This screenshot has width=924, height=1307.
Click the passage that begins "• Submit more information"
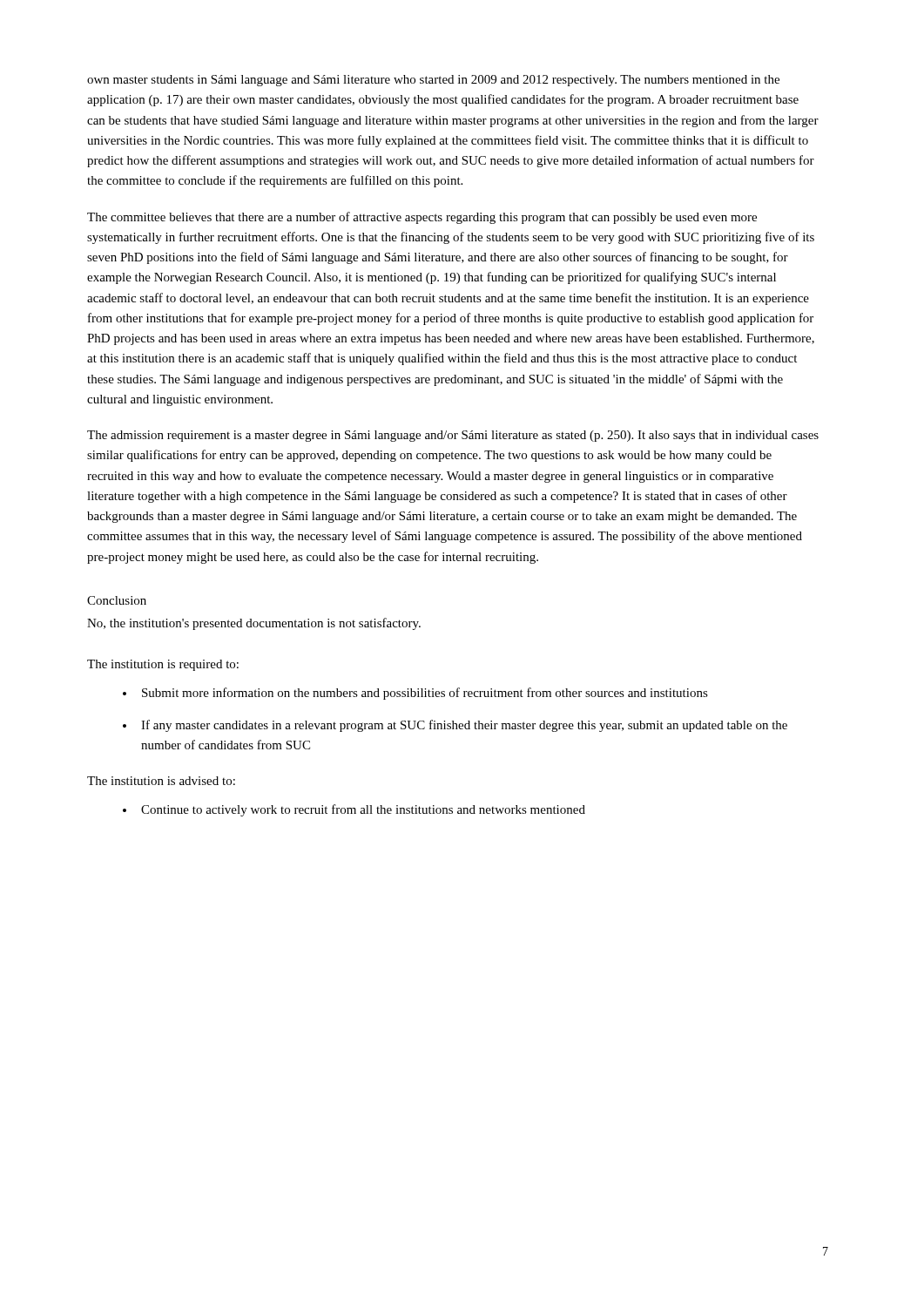(x=471, y=695)
